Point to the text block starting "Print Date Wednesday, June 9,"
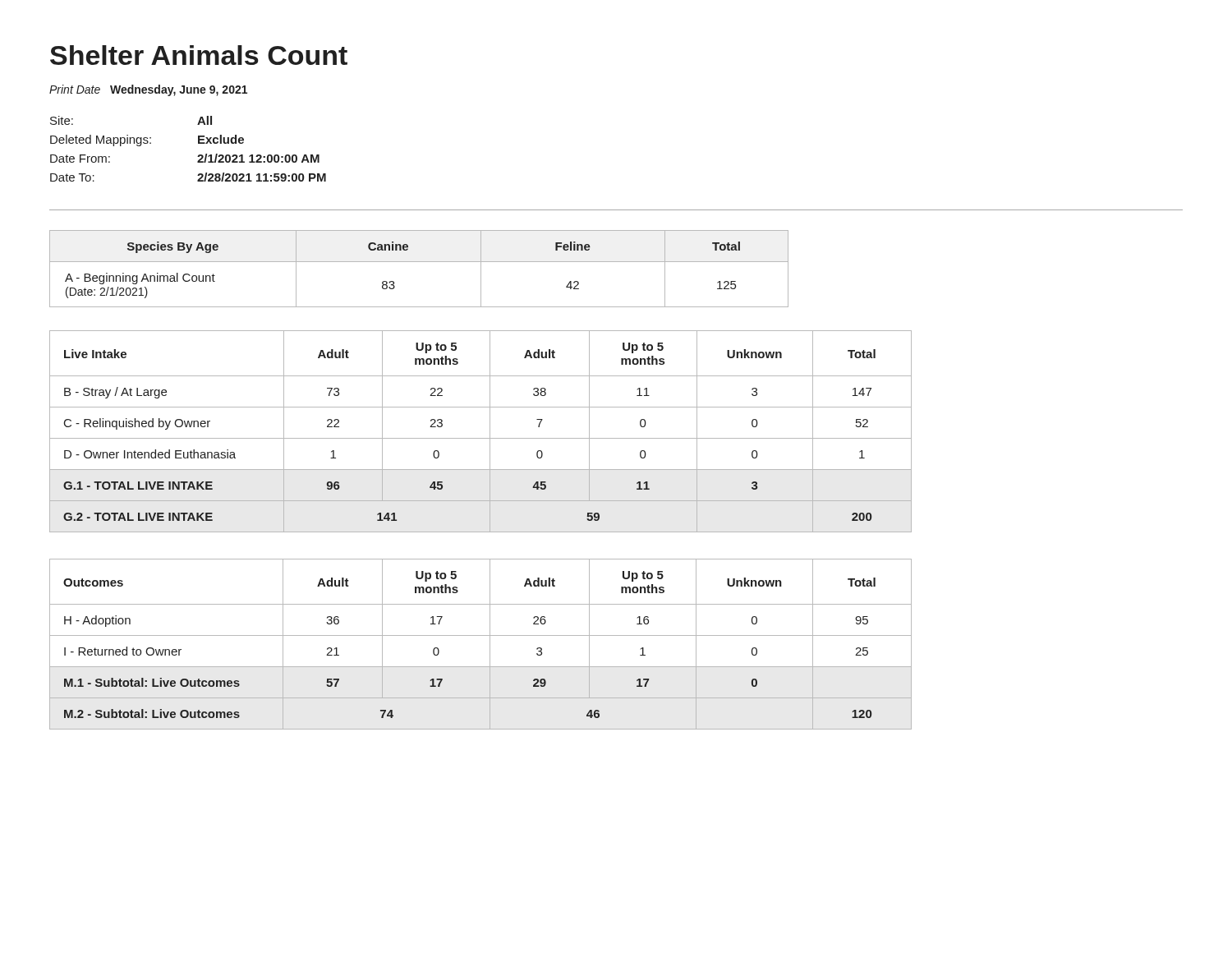This screenshot has width=1232, height=953. coord(148,90)
